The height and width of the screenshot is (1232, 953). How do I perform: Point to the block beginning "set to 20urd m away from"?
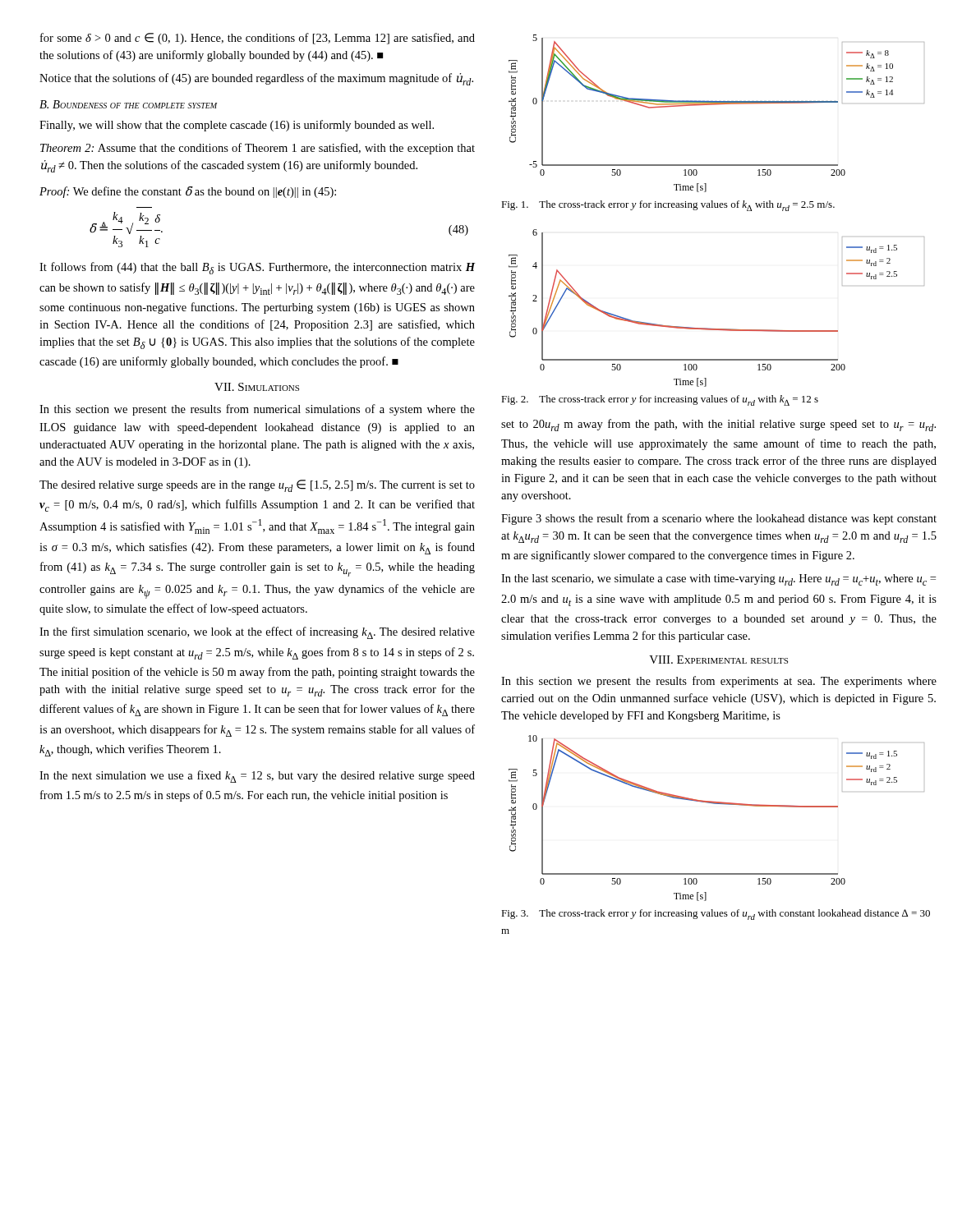(719, 530)
